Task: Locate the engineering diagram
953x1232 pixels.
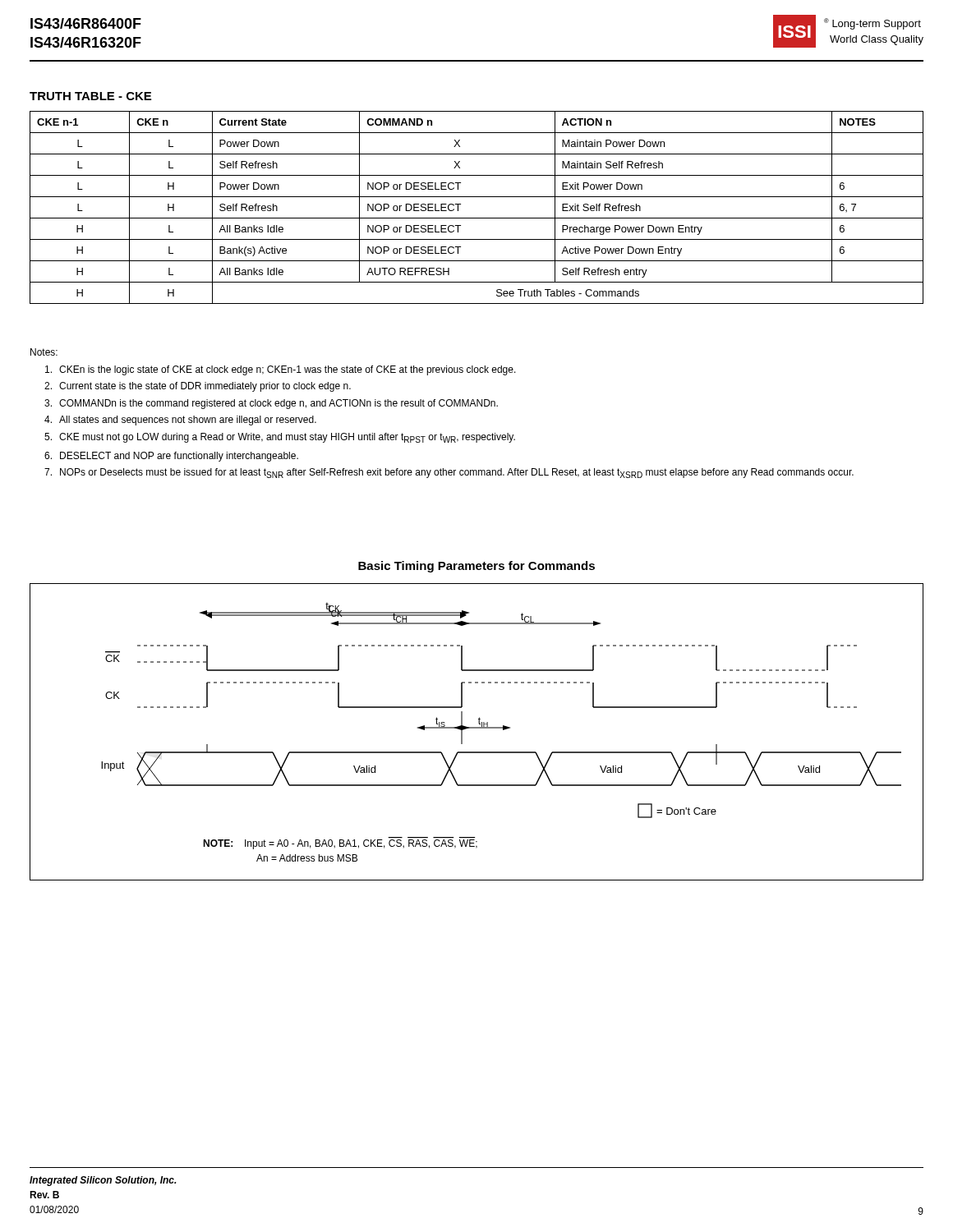Action: point(476,732)
